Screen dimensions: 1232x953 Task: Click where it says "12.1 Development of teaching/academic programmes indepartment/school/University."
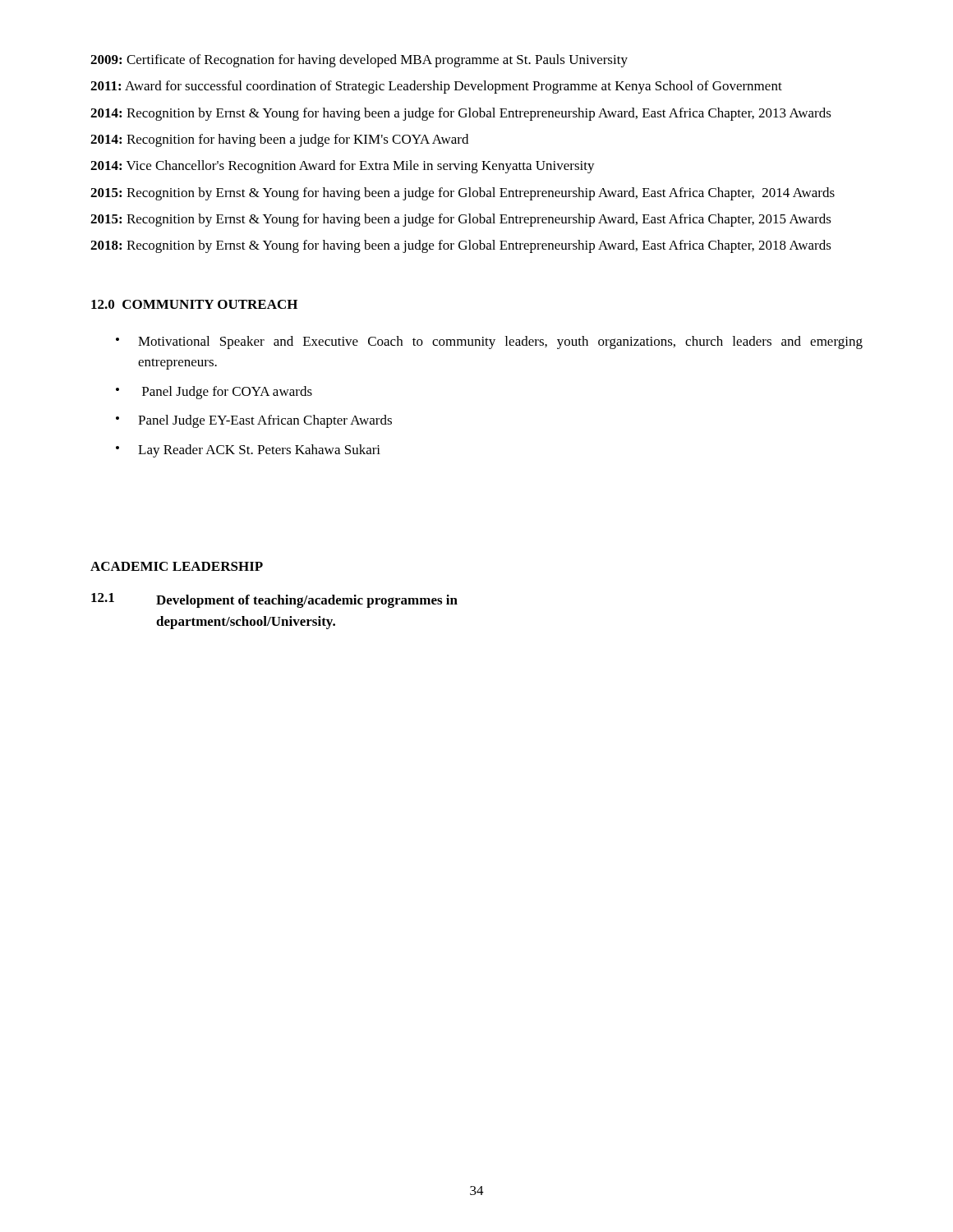click(274, 611)
